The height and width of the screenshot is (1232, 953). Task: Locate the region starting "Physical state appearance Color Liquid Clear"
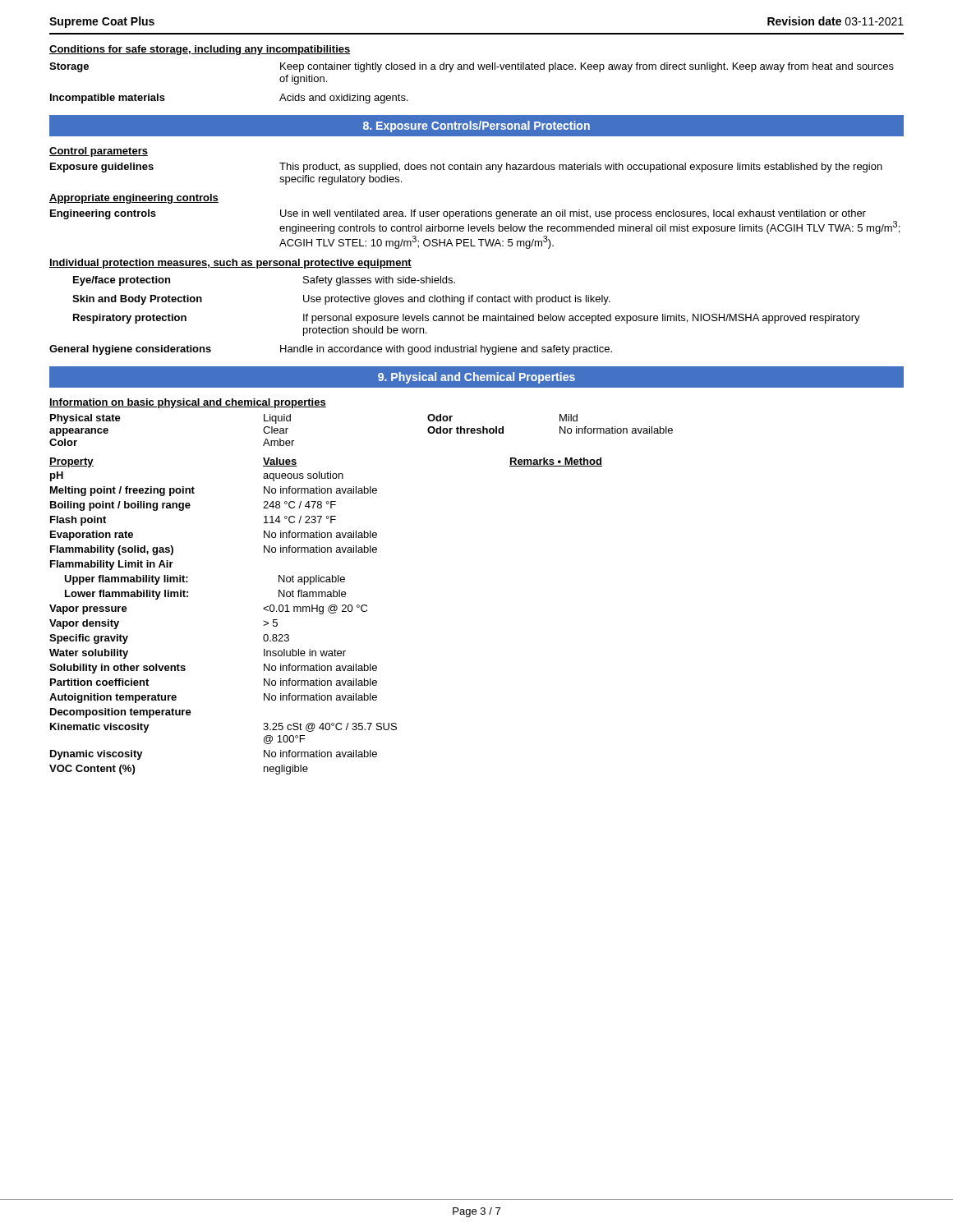pos(476,430)
